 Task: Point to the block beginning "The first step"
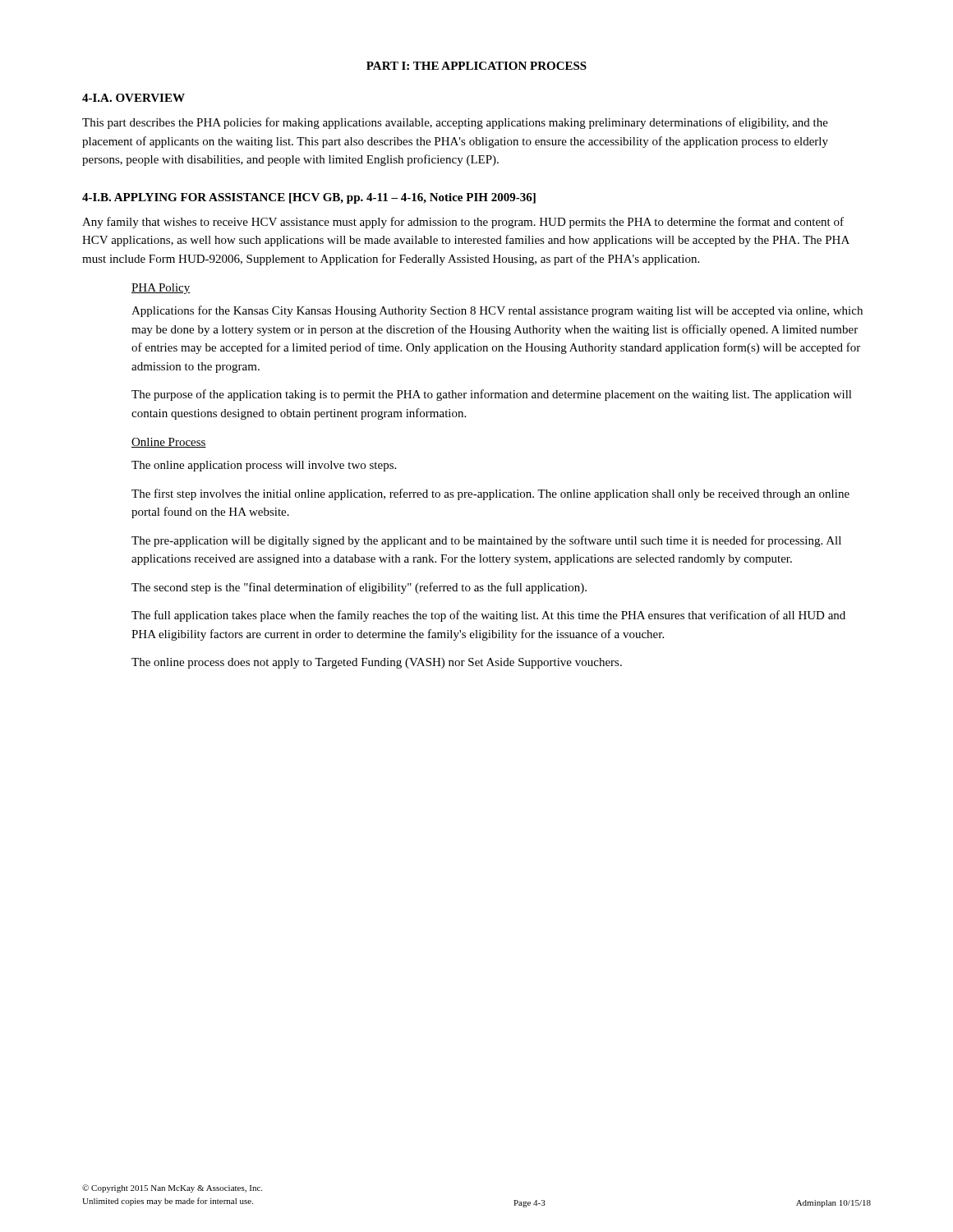490,502
